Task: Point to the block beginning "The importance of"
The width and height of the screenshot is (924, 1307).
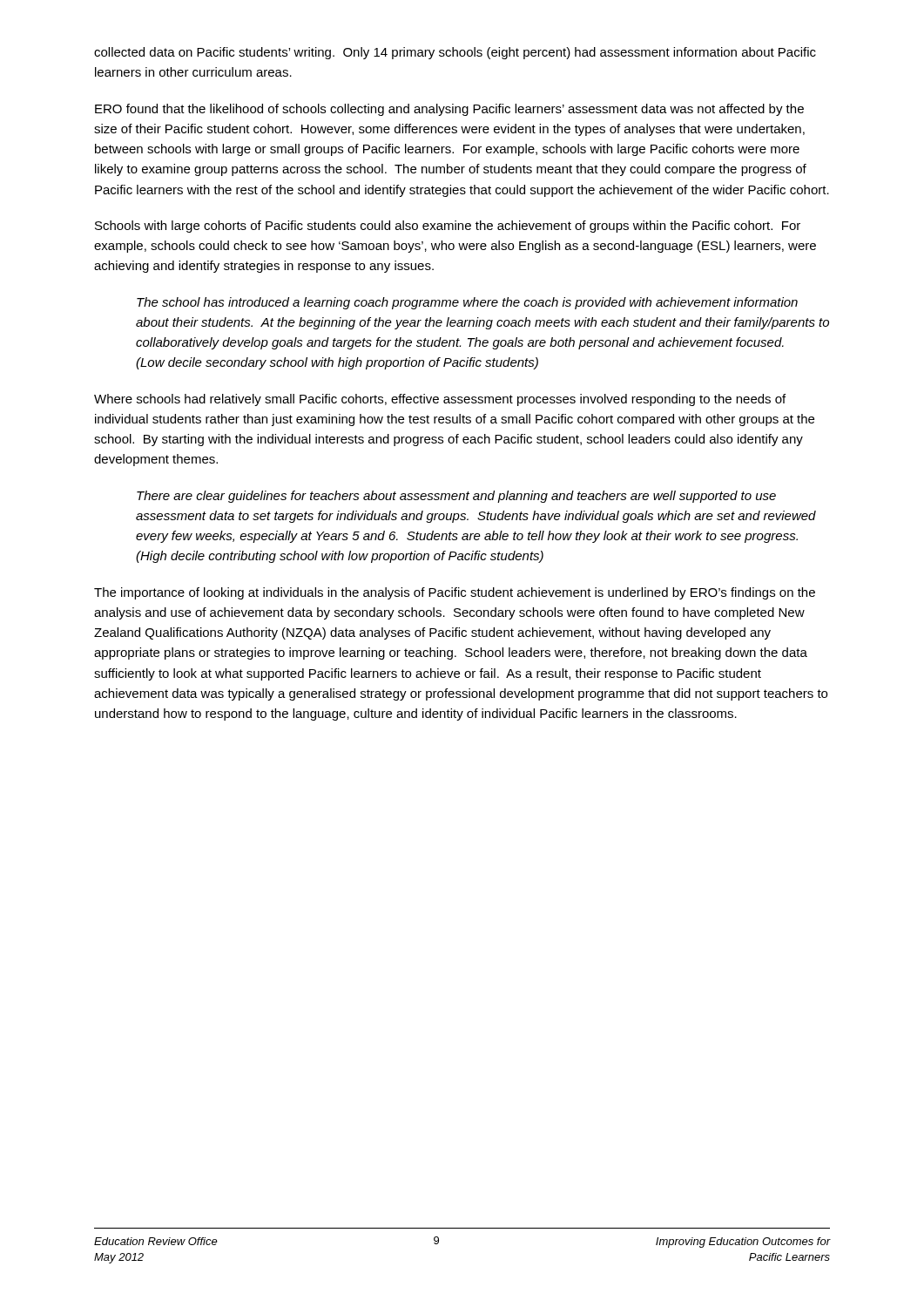Action: (x=461, y=652)
